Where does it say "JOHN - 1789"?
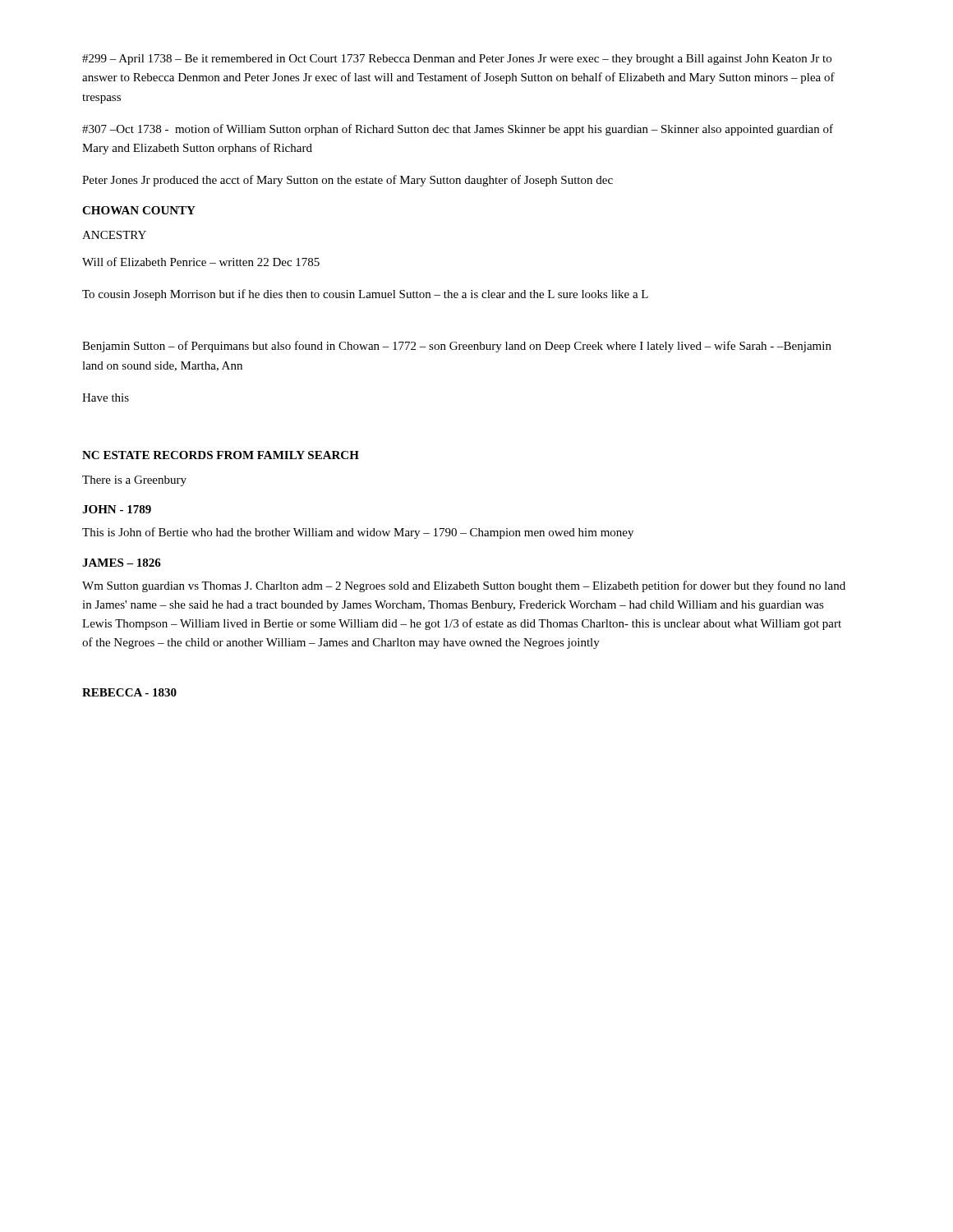The height and width of the screenshot is (1232, 953). (x=117, y=509)
